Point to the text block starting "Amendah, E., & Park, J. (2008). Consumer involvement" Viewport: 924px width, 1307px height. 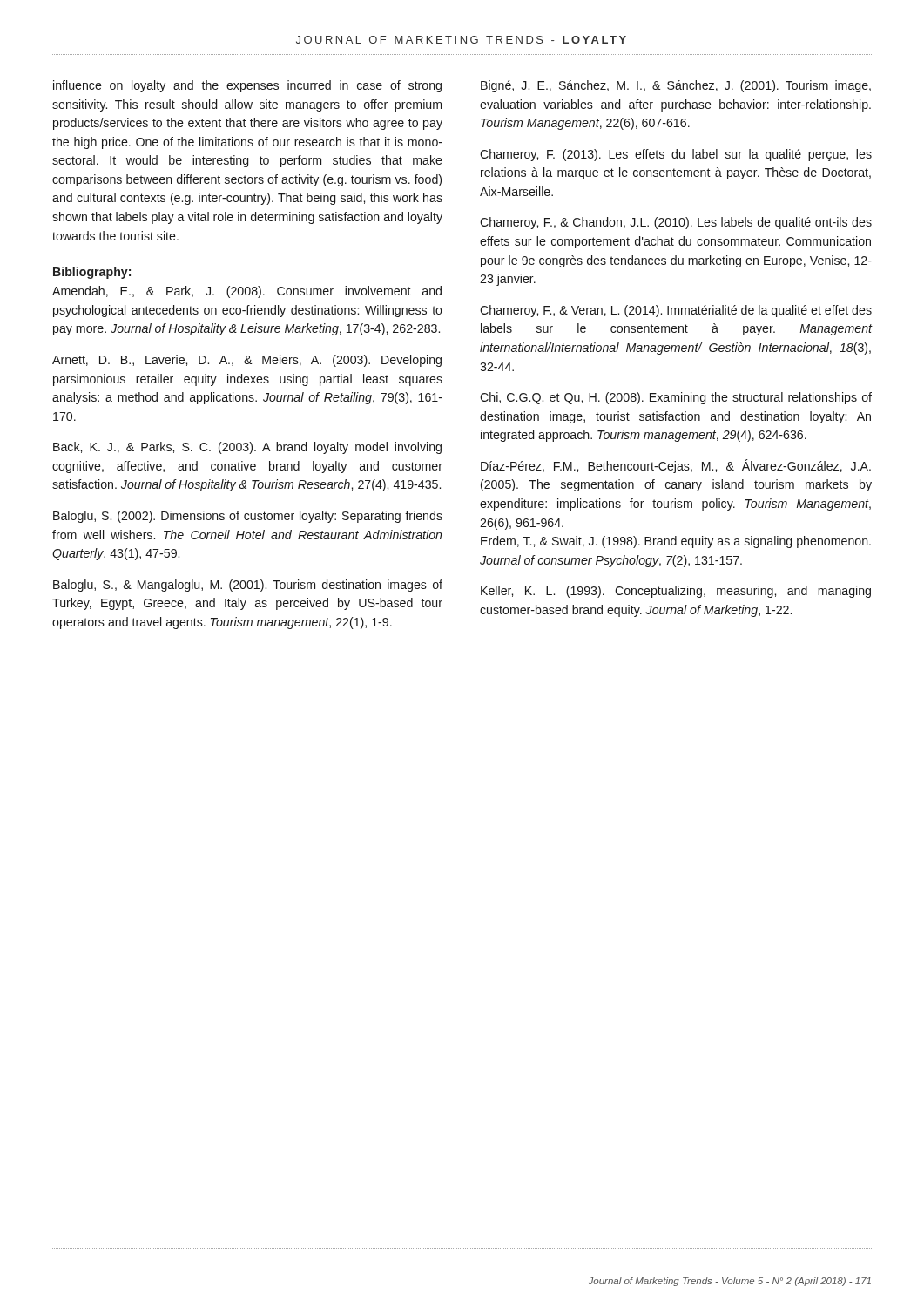(x=247, y=310)
